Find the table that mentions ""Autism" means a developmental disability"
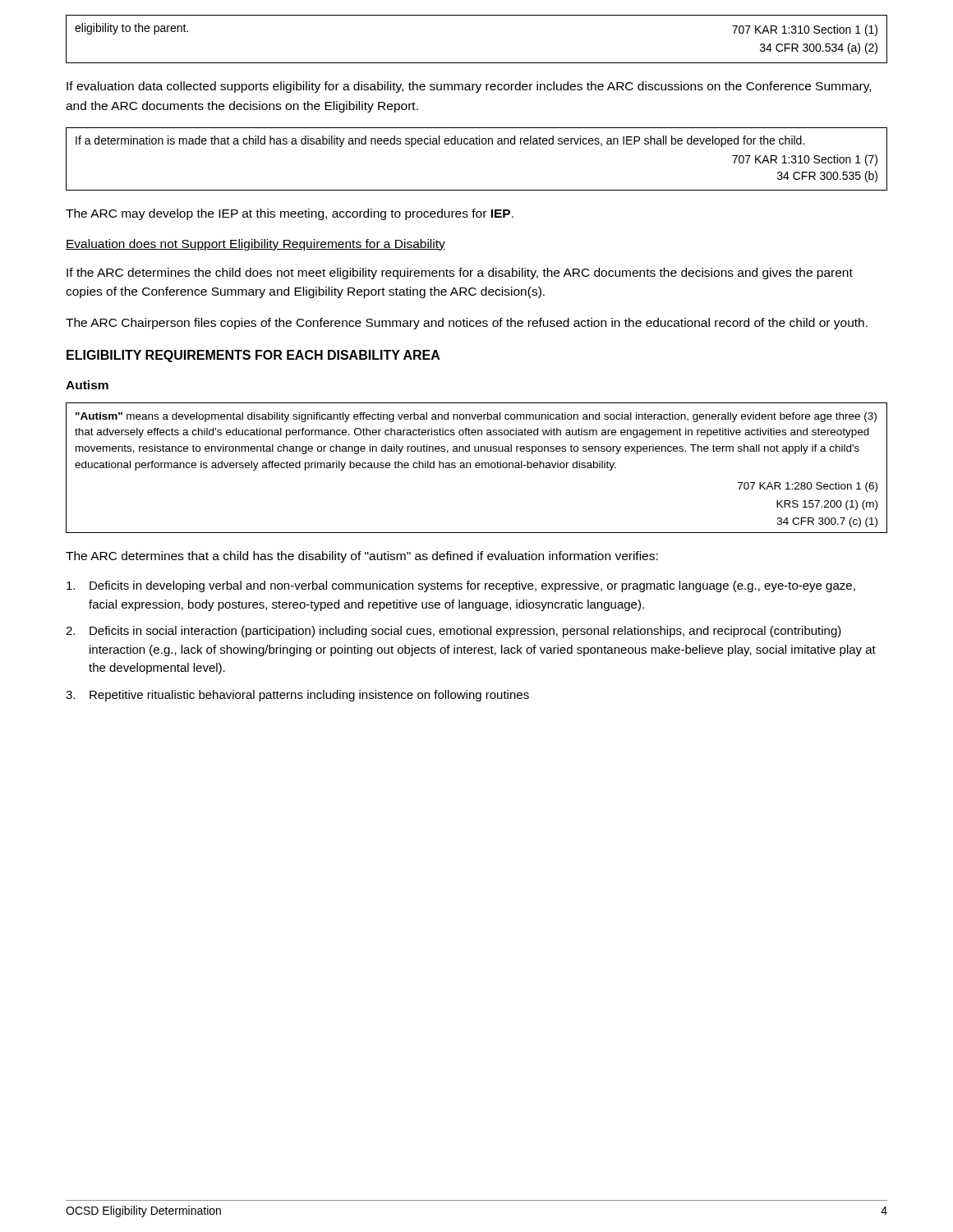The width and height of the screenshot is (953, 1232). coord(476,468)
